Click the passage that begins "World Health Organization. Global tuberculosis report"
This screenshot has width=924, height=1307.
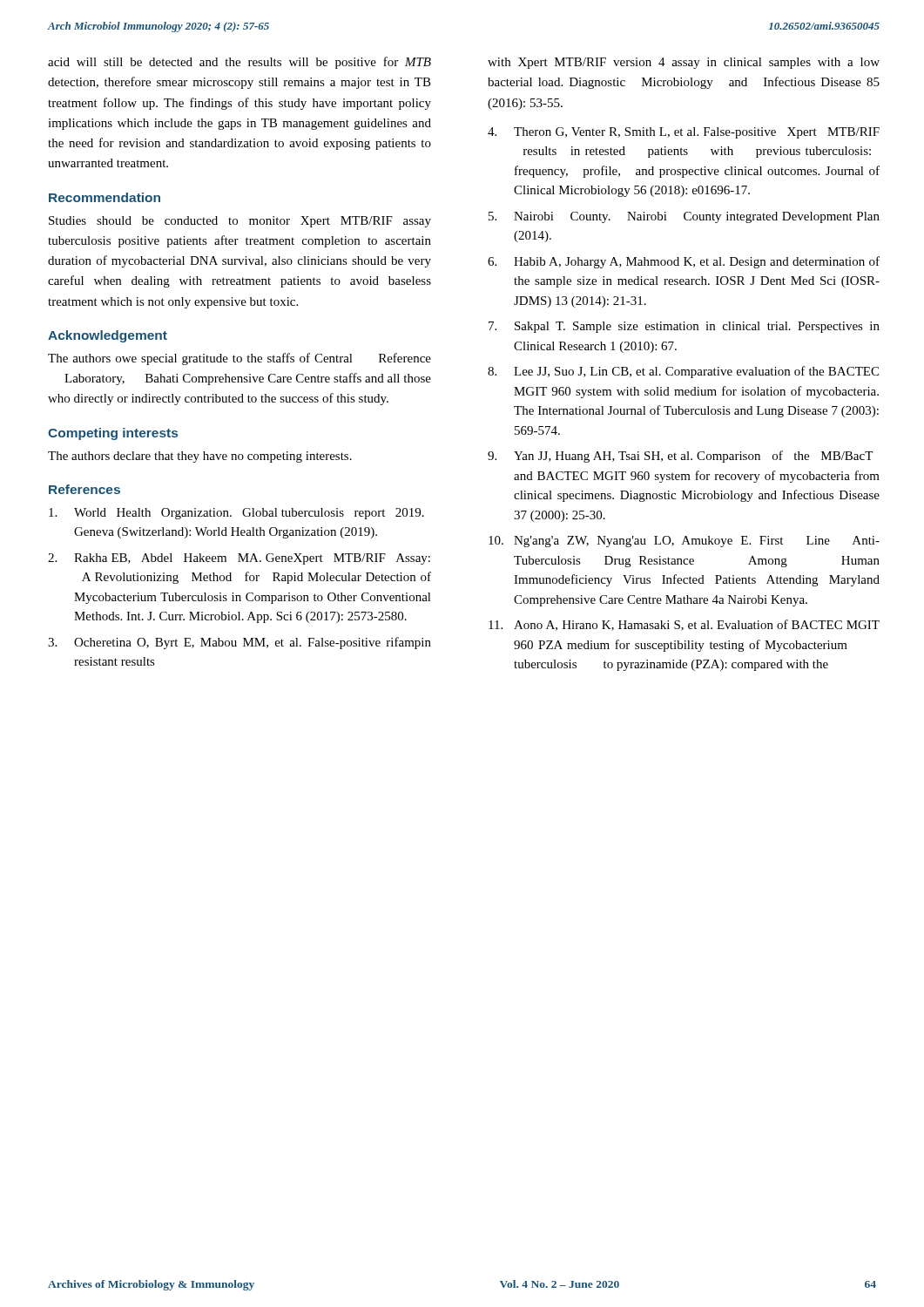(239, 522)
